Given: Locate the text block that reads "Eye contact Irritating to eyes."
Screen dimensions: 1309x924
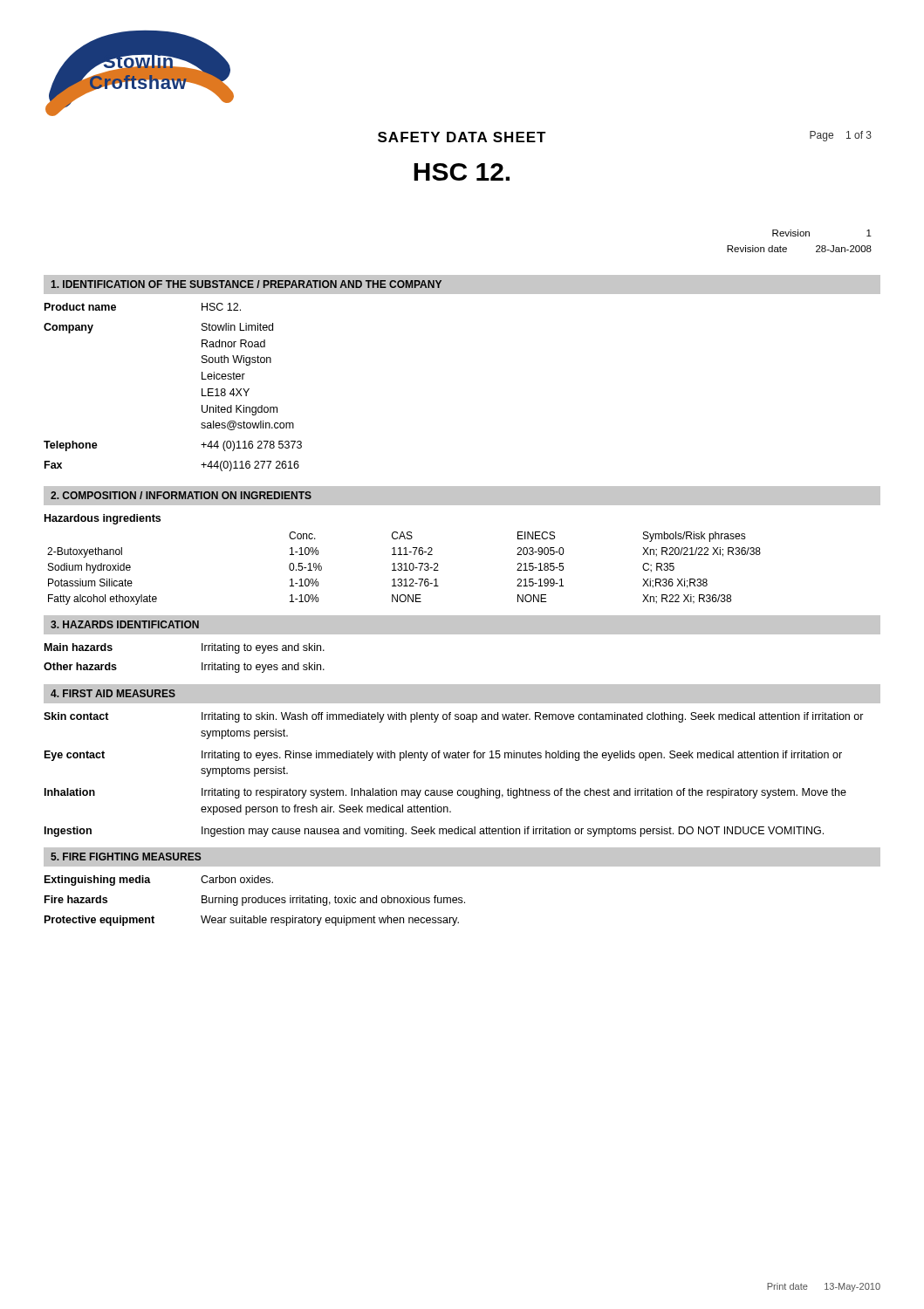Looking at the screenshot, I should coord(462,763).
